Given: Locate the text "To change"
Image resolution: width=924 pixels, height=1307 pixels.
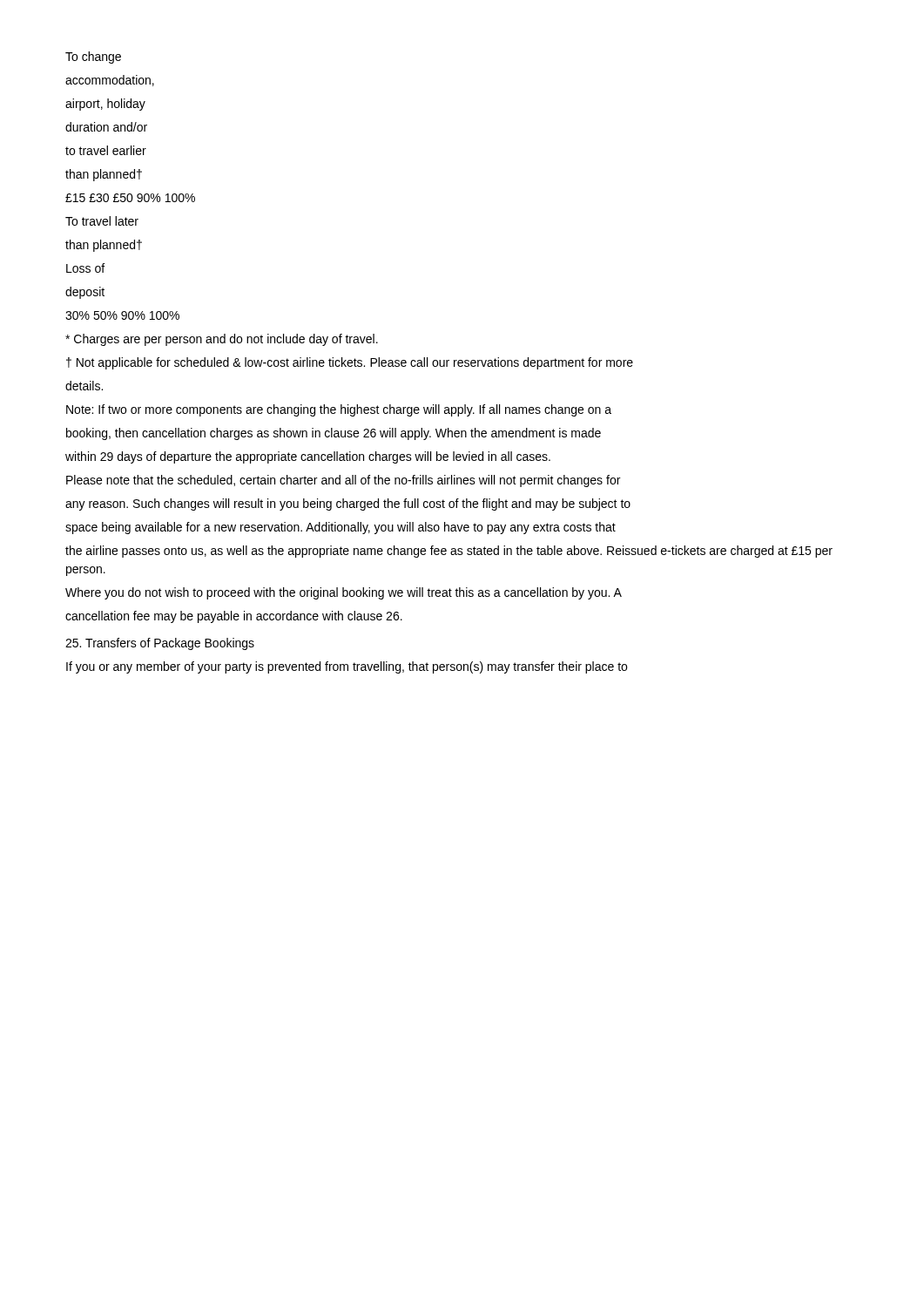Looking at the screenshot, I should pyautogui.click(x=93, y=57).
